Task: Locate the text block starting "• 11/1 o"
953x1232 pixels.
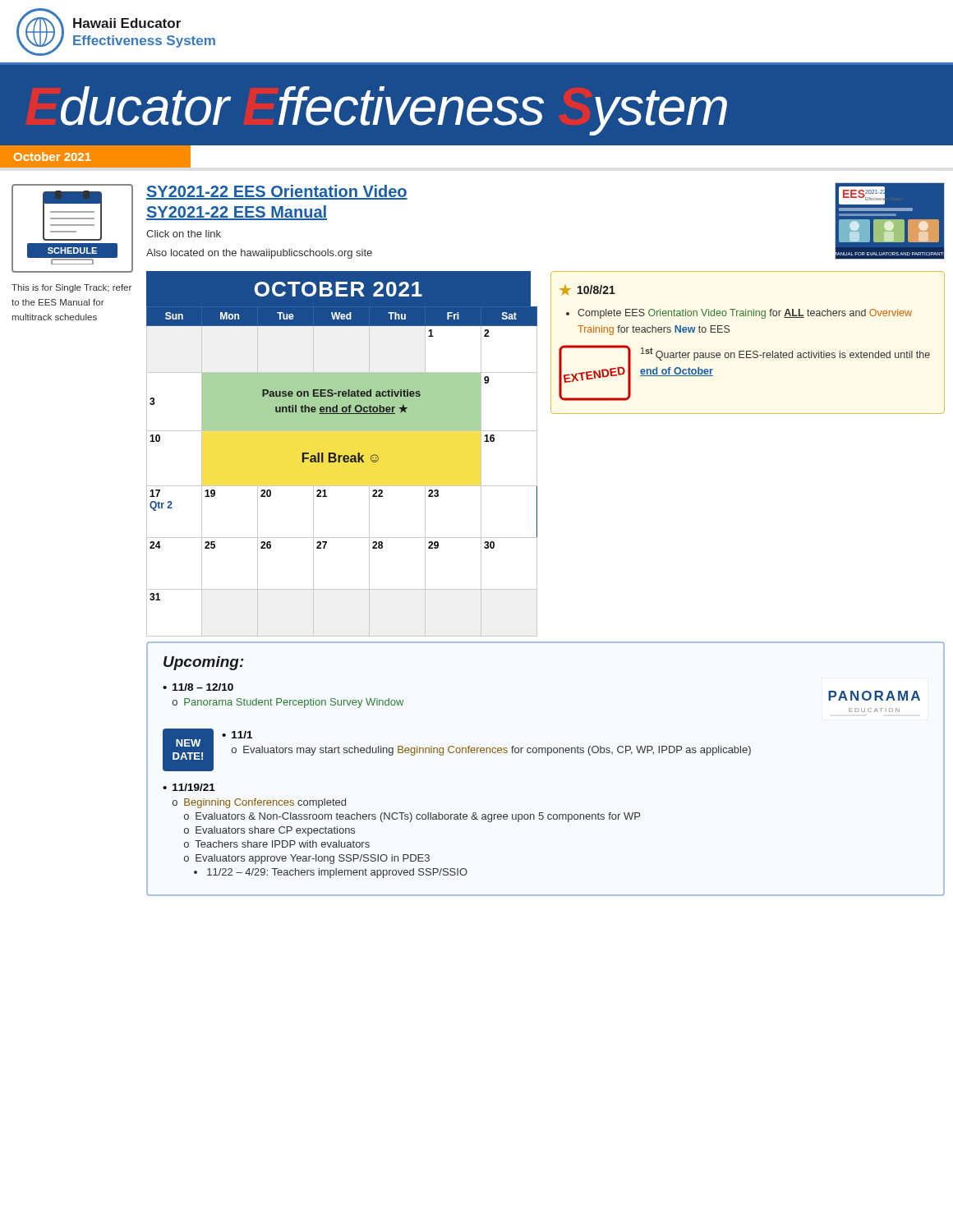Action: 575,741
